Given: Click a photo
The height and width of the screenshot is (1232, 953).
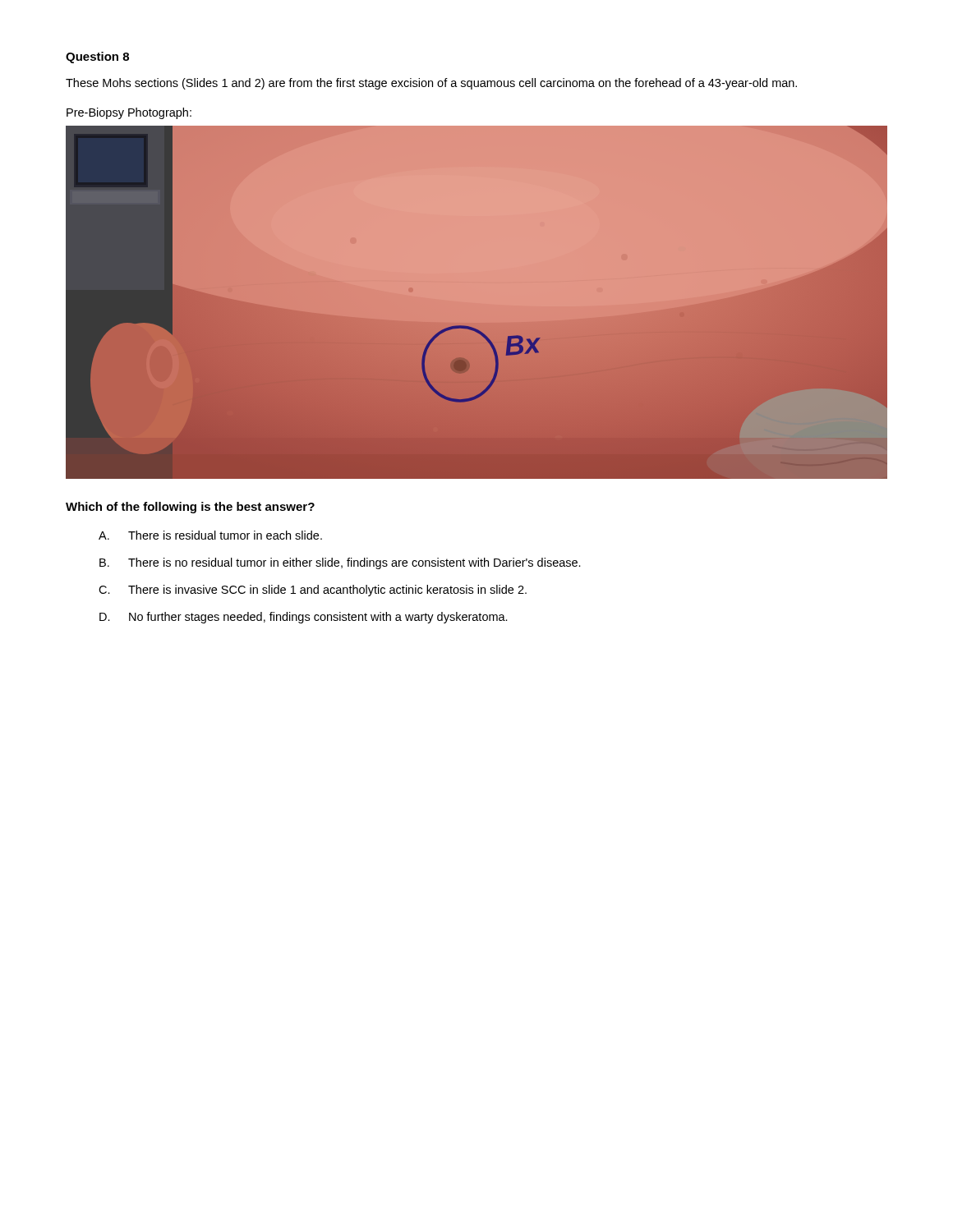Looking at the screenshot, I should pos(476,303).
